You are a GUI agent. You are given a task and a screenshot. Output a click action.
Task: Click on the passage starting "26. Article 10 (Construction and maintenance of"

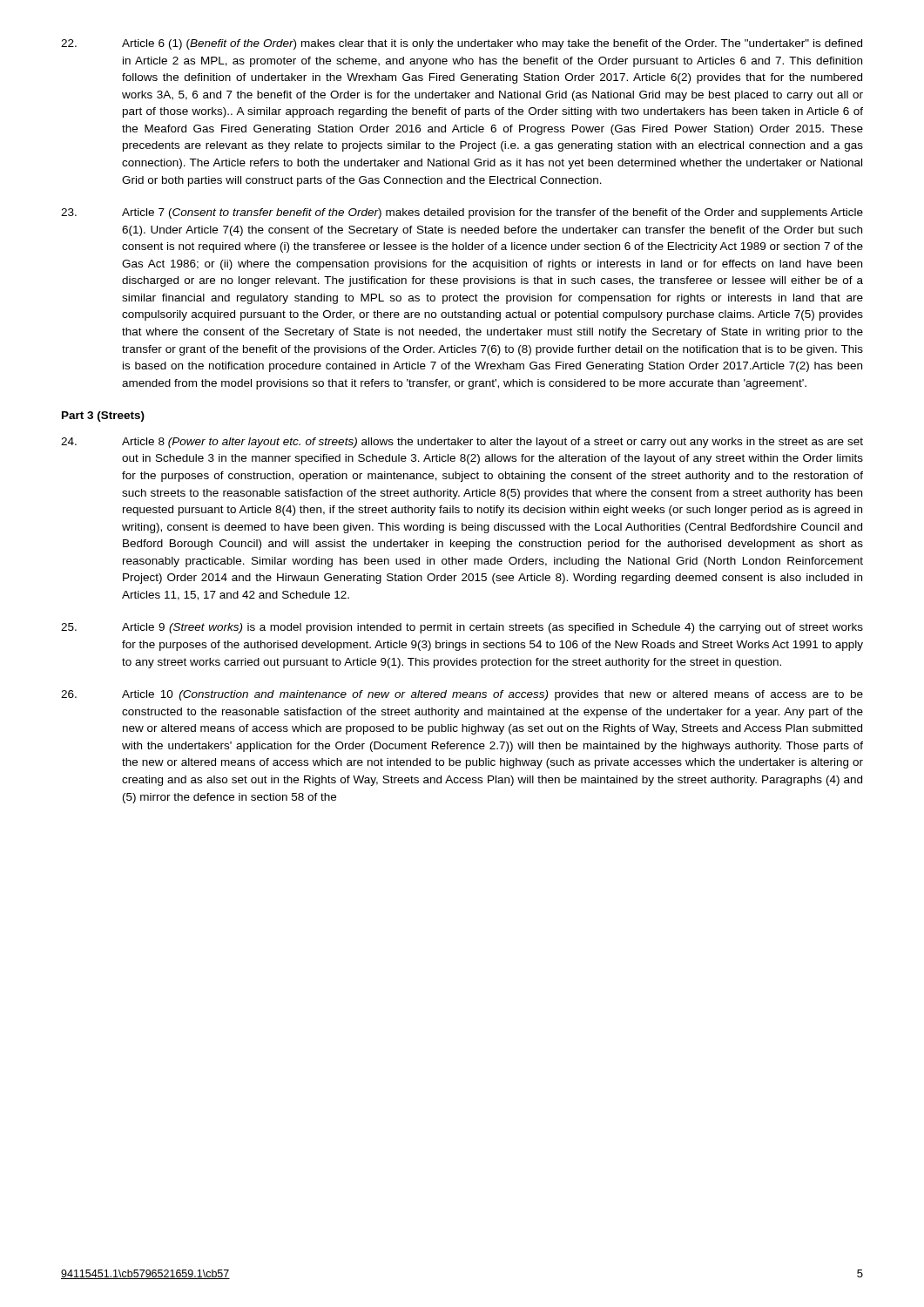click(x=462, y=746)
